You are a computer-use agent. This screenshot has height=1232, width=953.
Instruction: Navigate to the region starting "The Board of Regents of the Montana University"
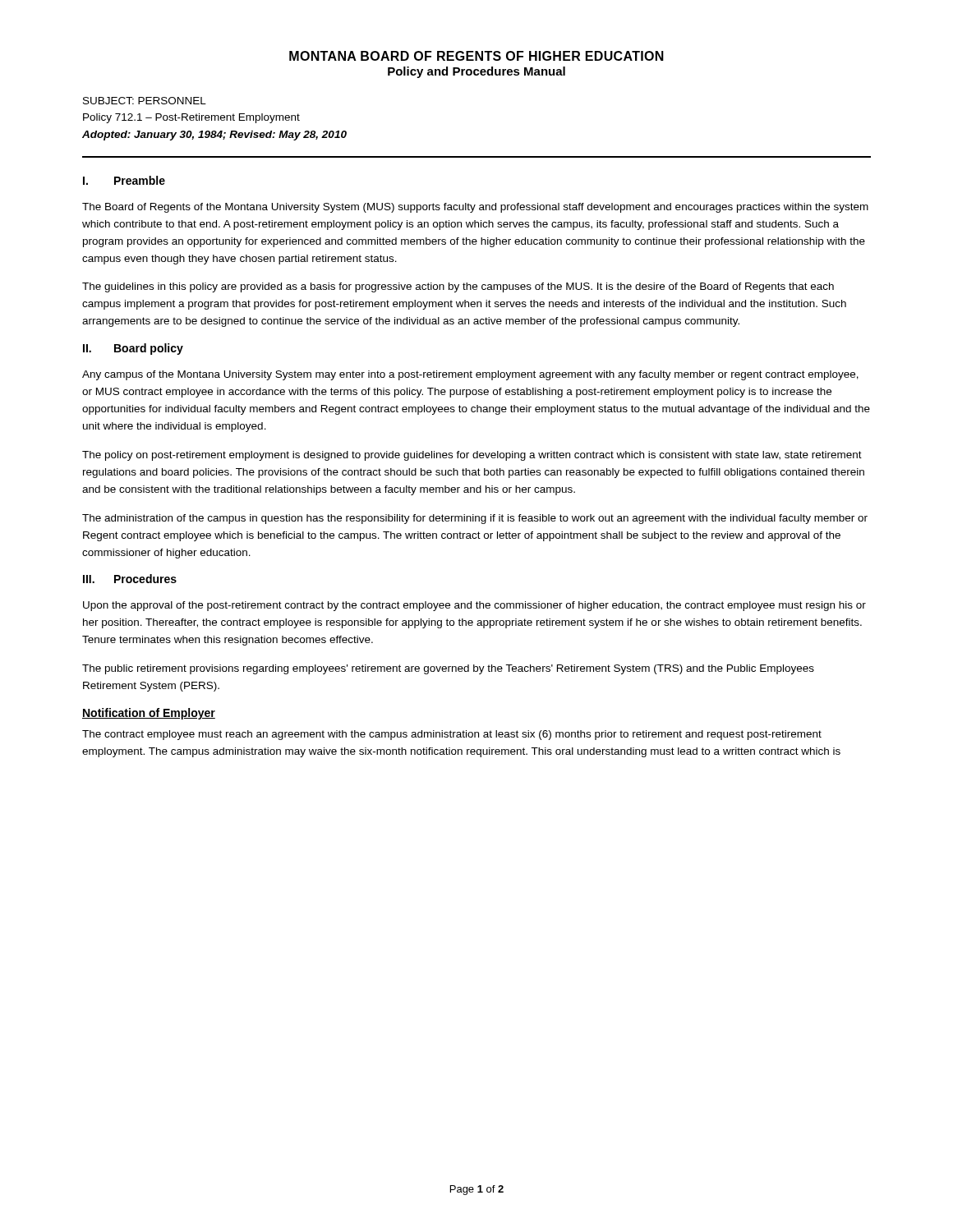(x=475, y=232)
